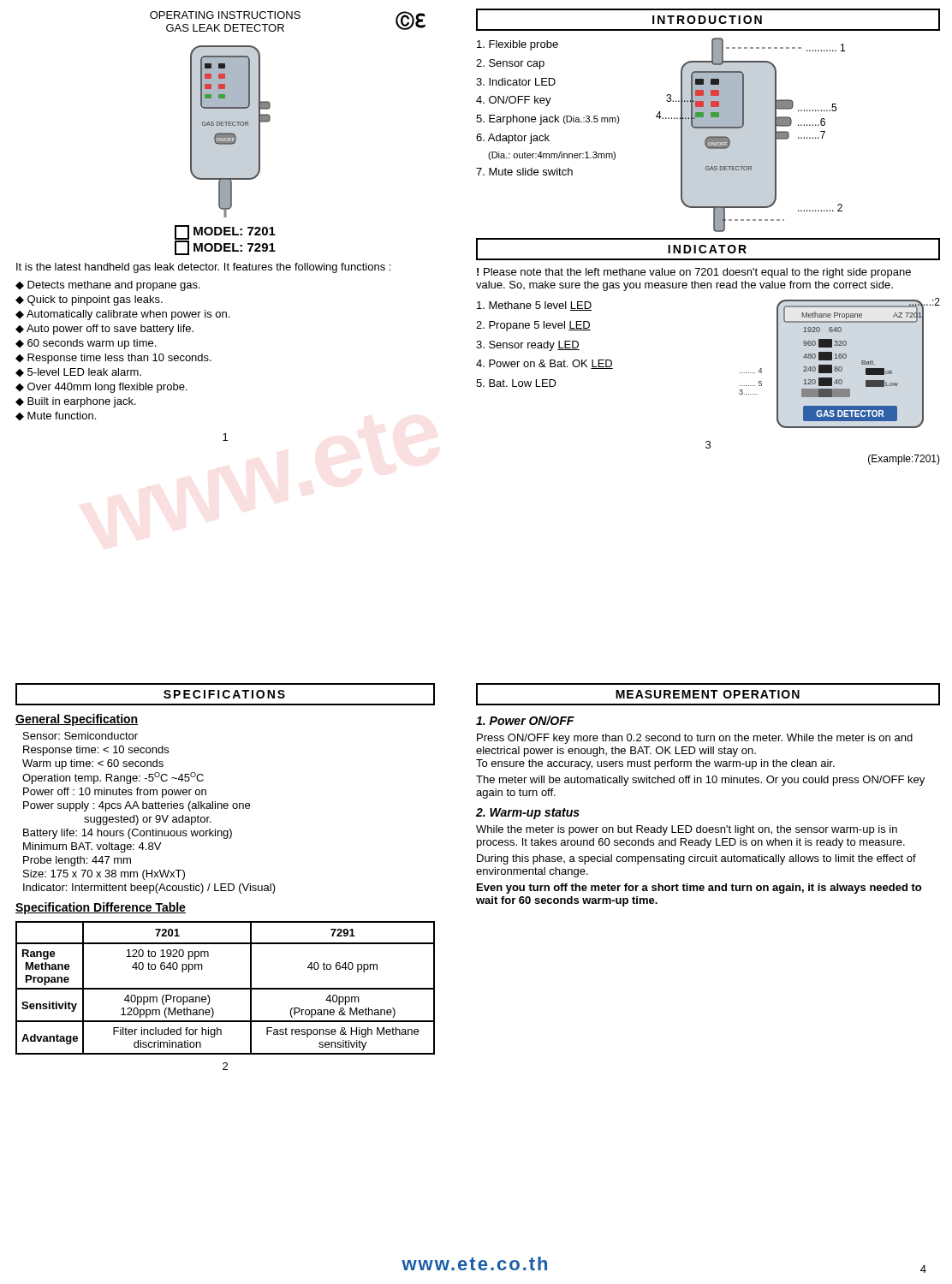Find "MEASUREMENT OPERATION" on this page
Image resolution: width=952 pixels, height=1284 pixels.
(x=708, y=694)
